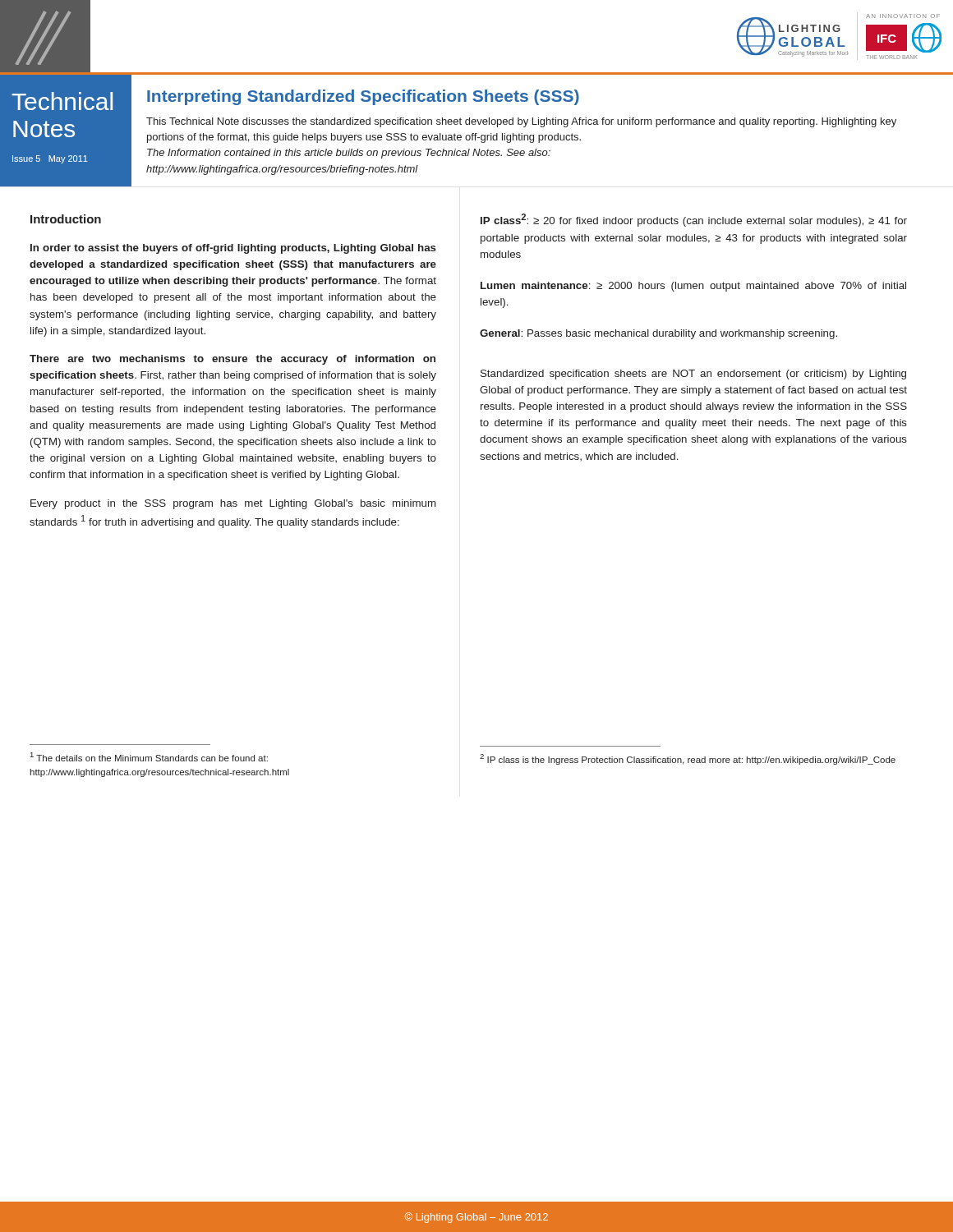Image resolution: width=953 pixels, height=1232 pixels.
Task: Navigate to the text block starting "Standardized specification sheets are NOT an"
Action: (x=693, y=414)
